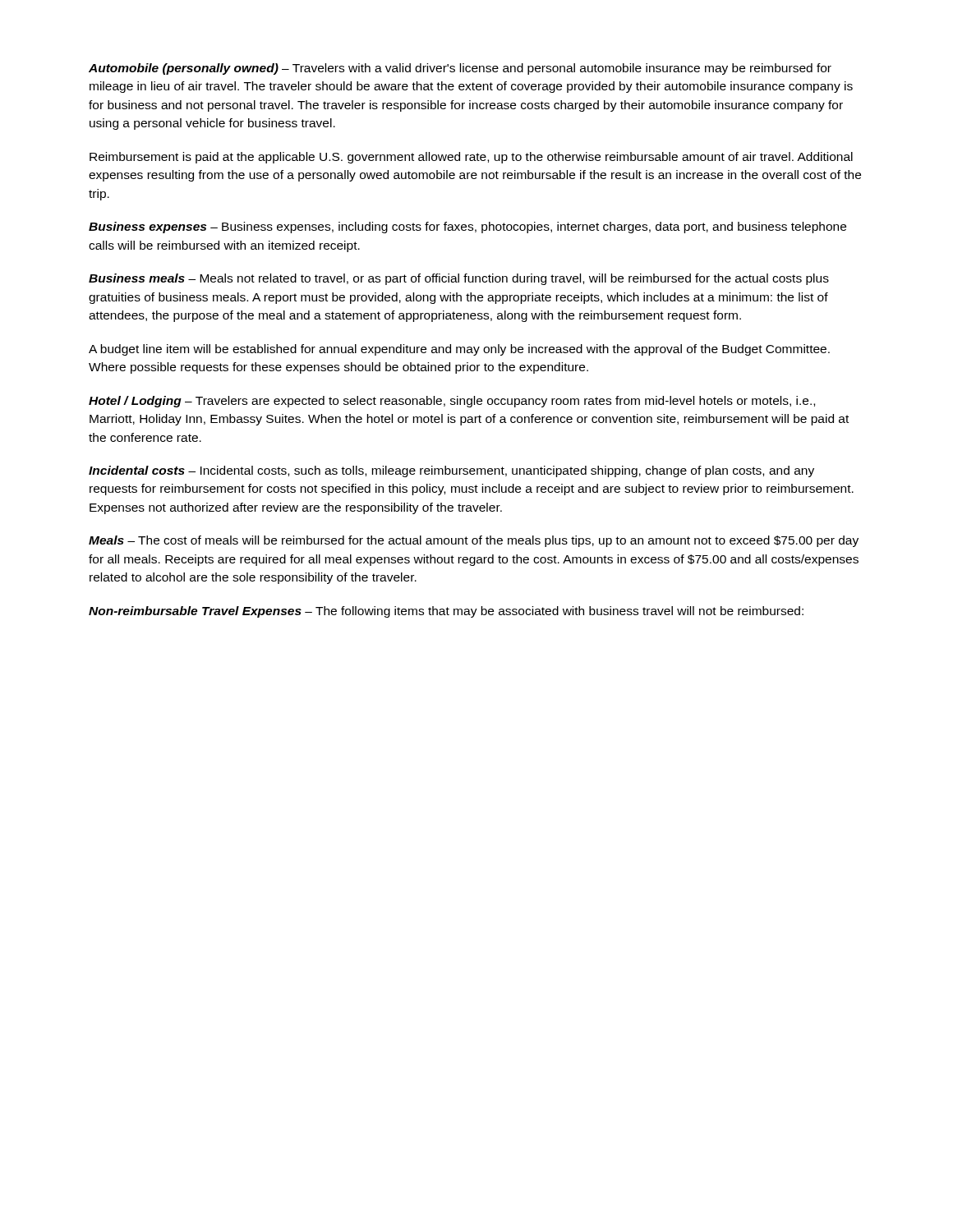The image size is (953, 1232).
Task: Find the block starting "Incidental costs – Incidental"
Action: [x=471, y=489]
